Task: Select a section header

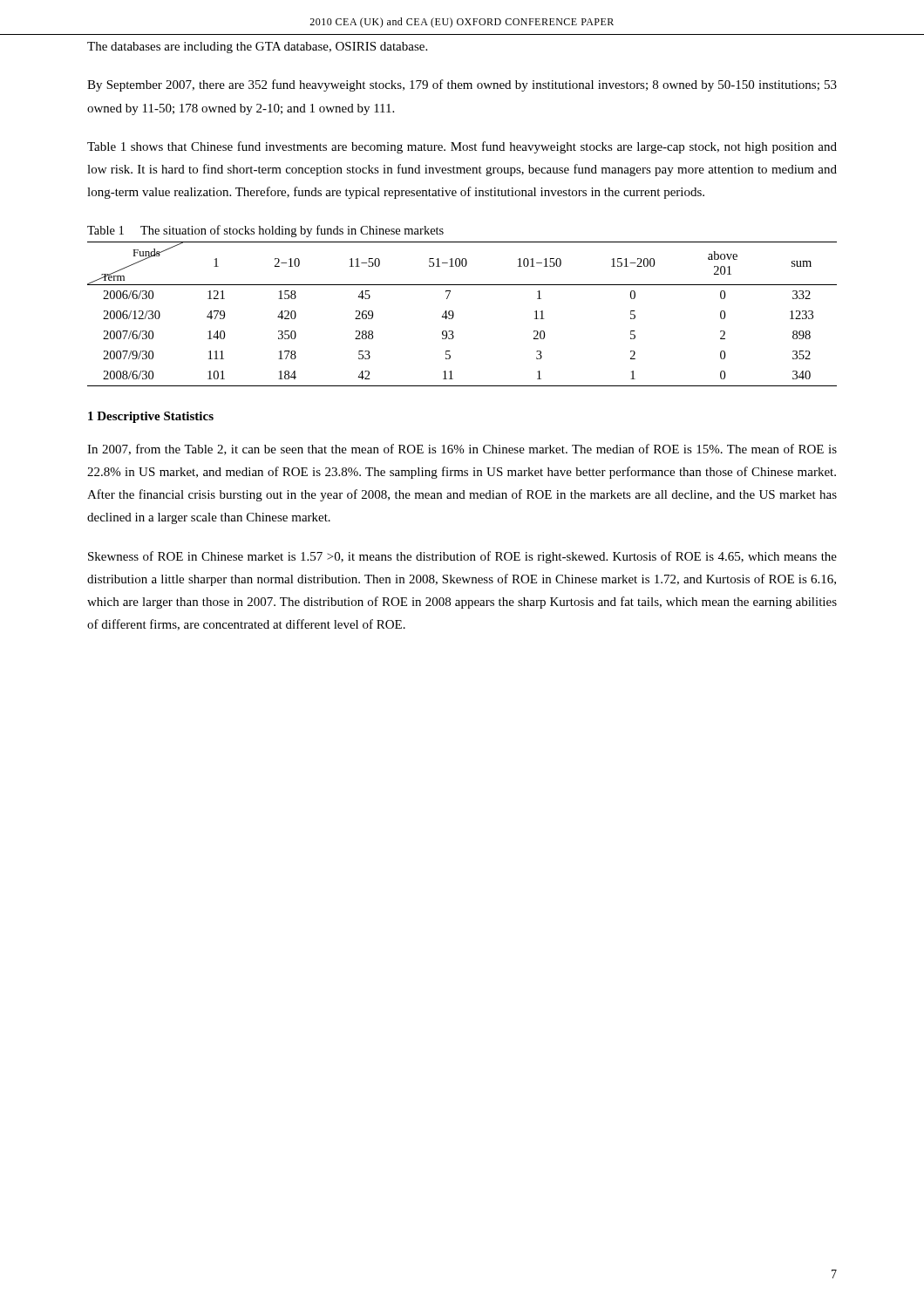Action: point(150,415)
